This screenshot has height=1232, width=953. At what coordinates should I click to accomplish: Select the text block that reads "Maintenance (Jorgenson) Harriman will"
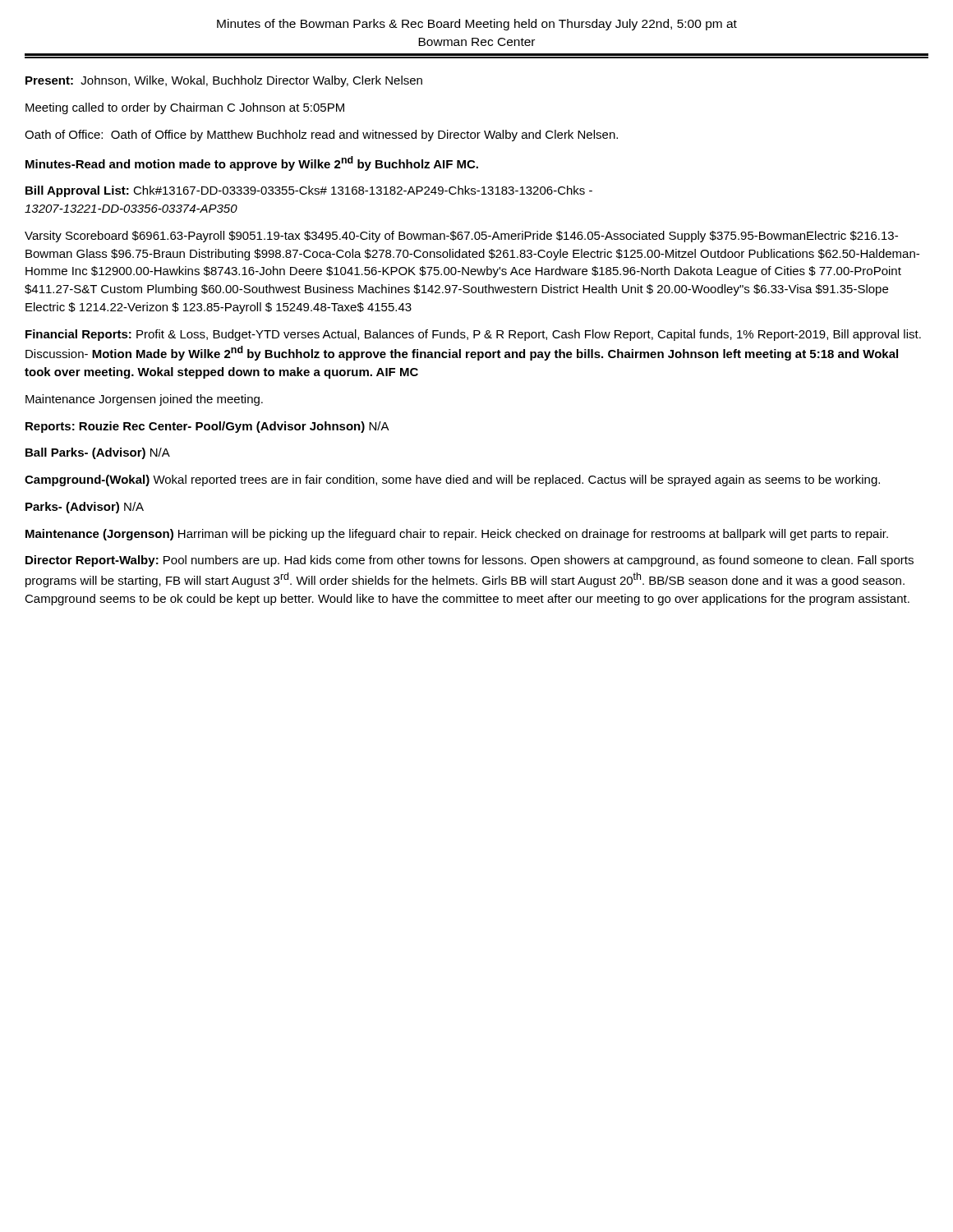(457, 533)
